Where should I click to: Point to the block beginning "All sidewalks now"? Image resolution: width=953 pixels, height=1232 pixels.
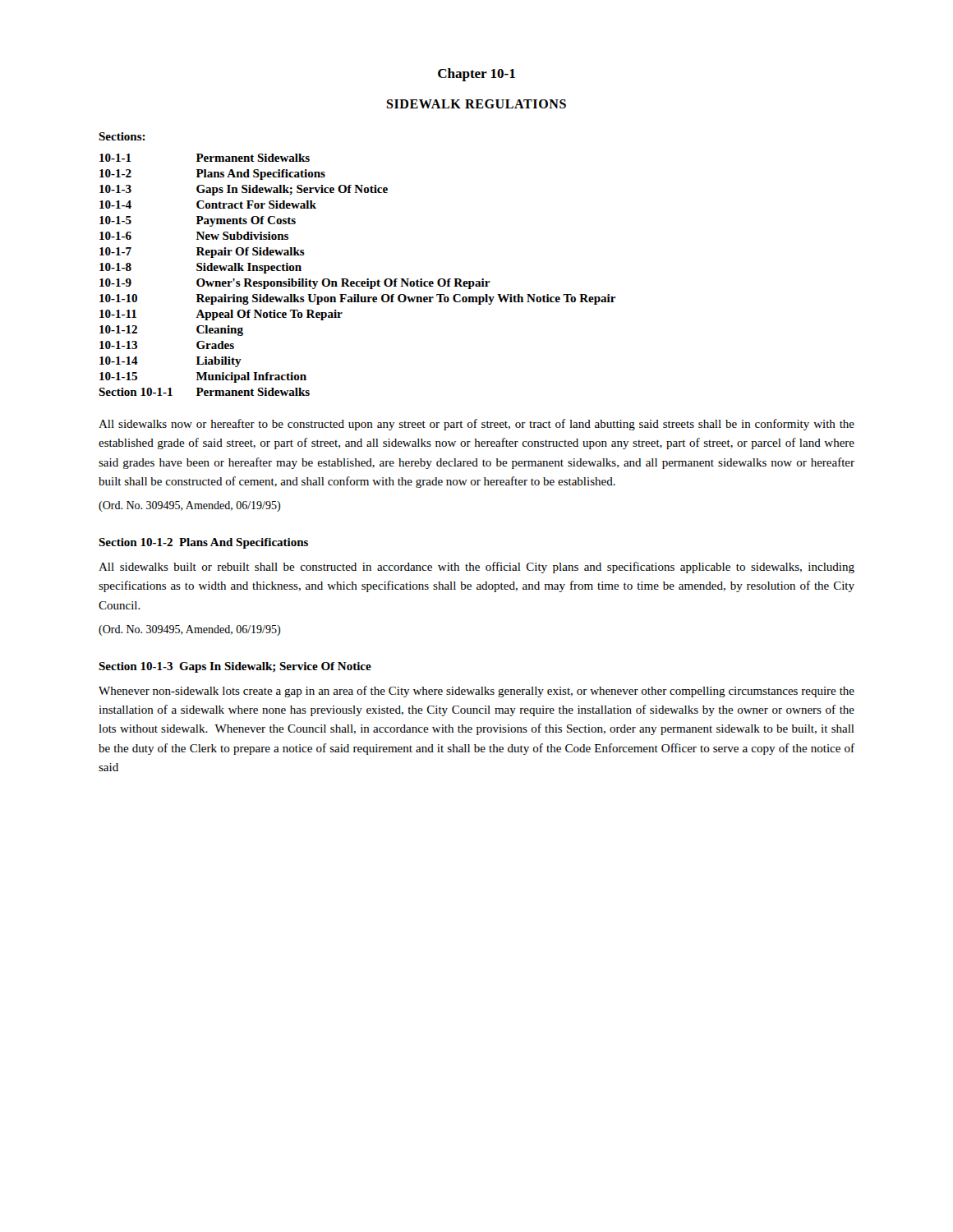pos(476,452)
